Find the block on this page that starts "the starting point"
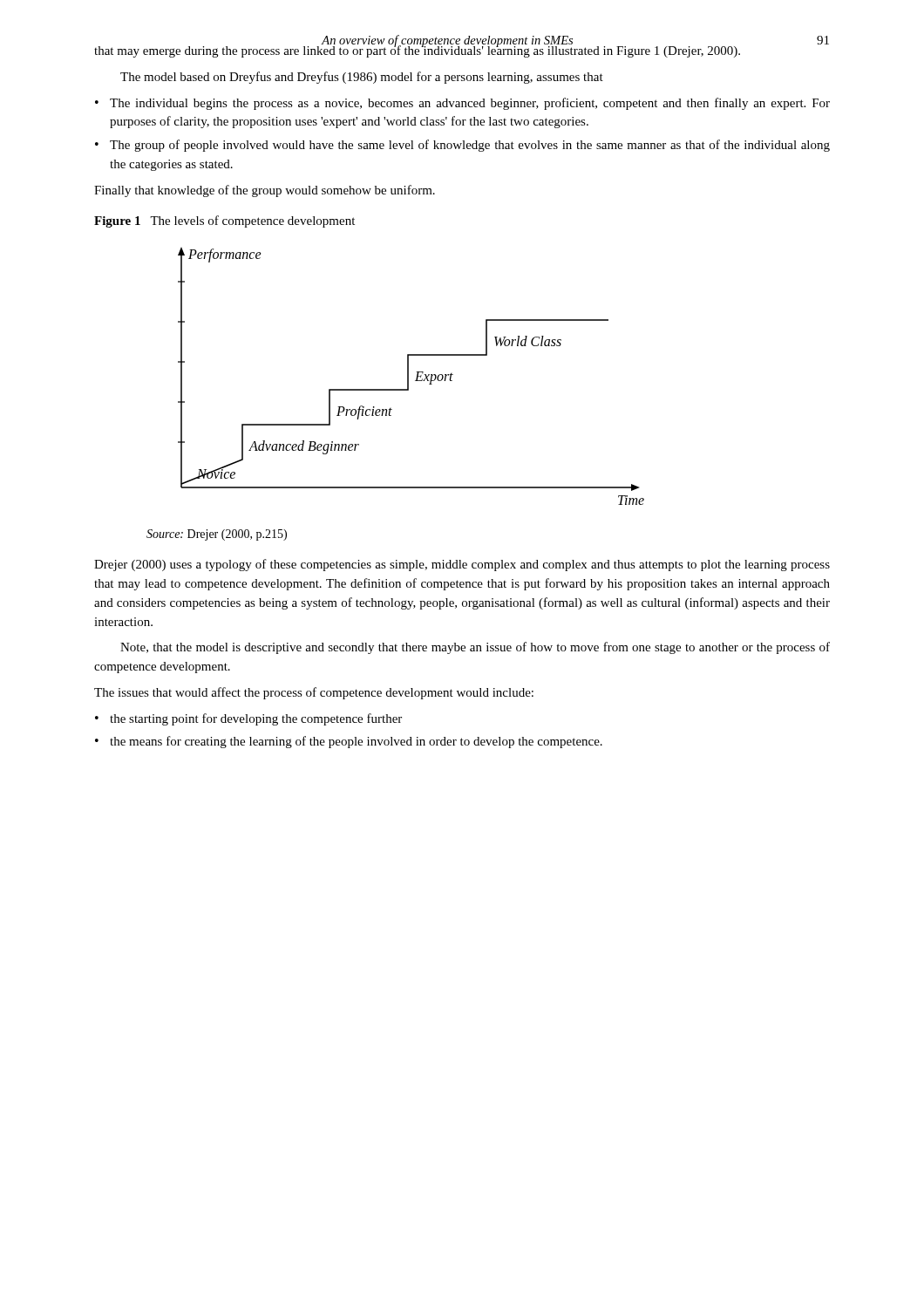The height and width of the screenshot is (1308, 924). (x=256, y=719)
